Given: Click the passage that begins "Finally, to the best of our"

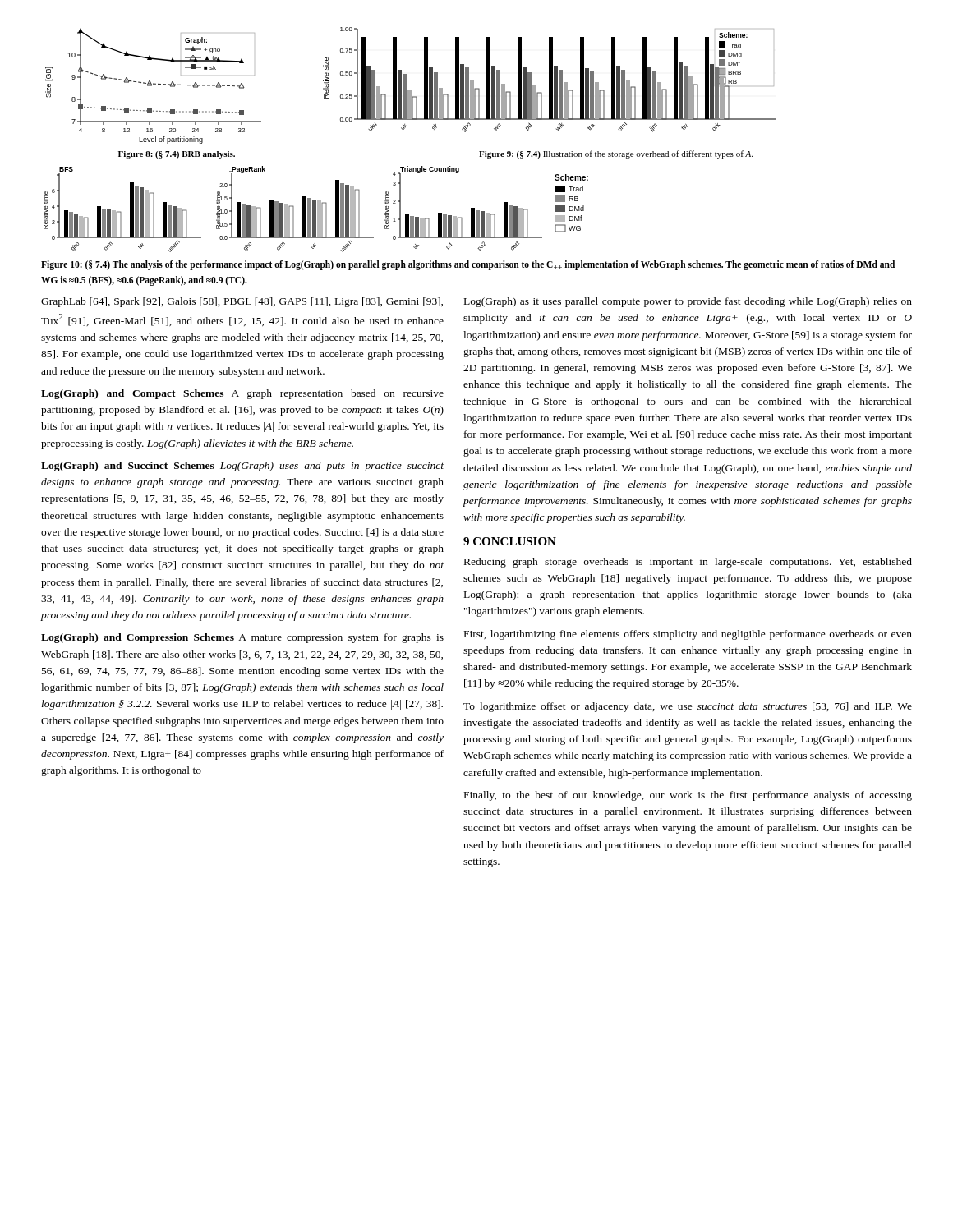Looking at the screenshot, I should pyautogui.click(x=688, y=828).
